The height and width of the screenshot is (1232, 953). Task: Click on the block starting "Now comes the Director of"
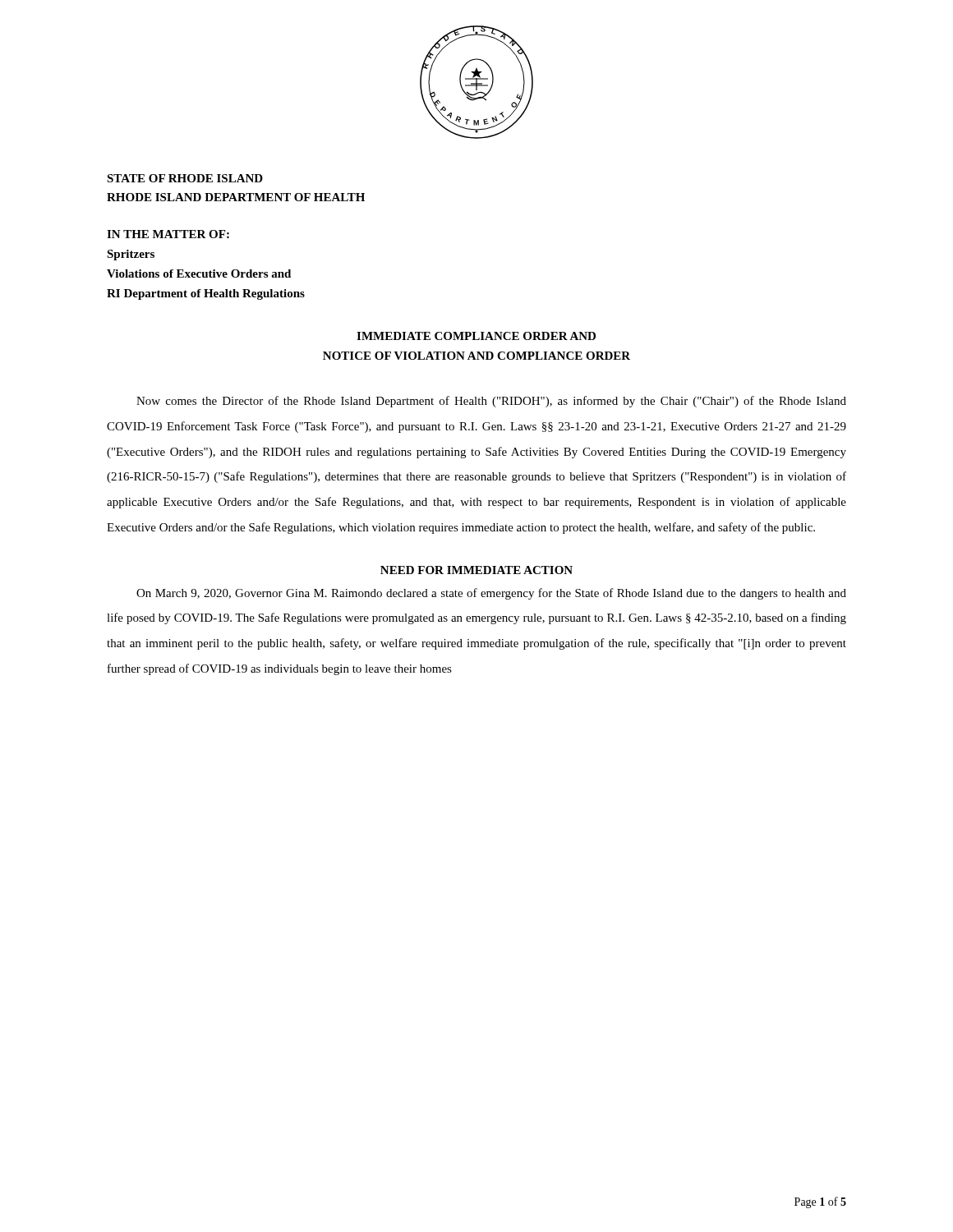tap(476, 464)
